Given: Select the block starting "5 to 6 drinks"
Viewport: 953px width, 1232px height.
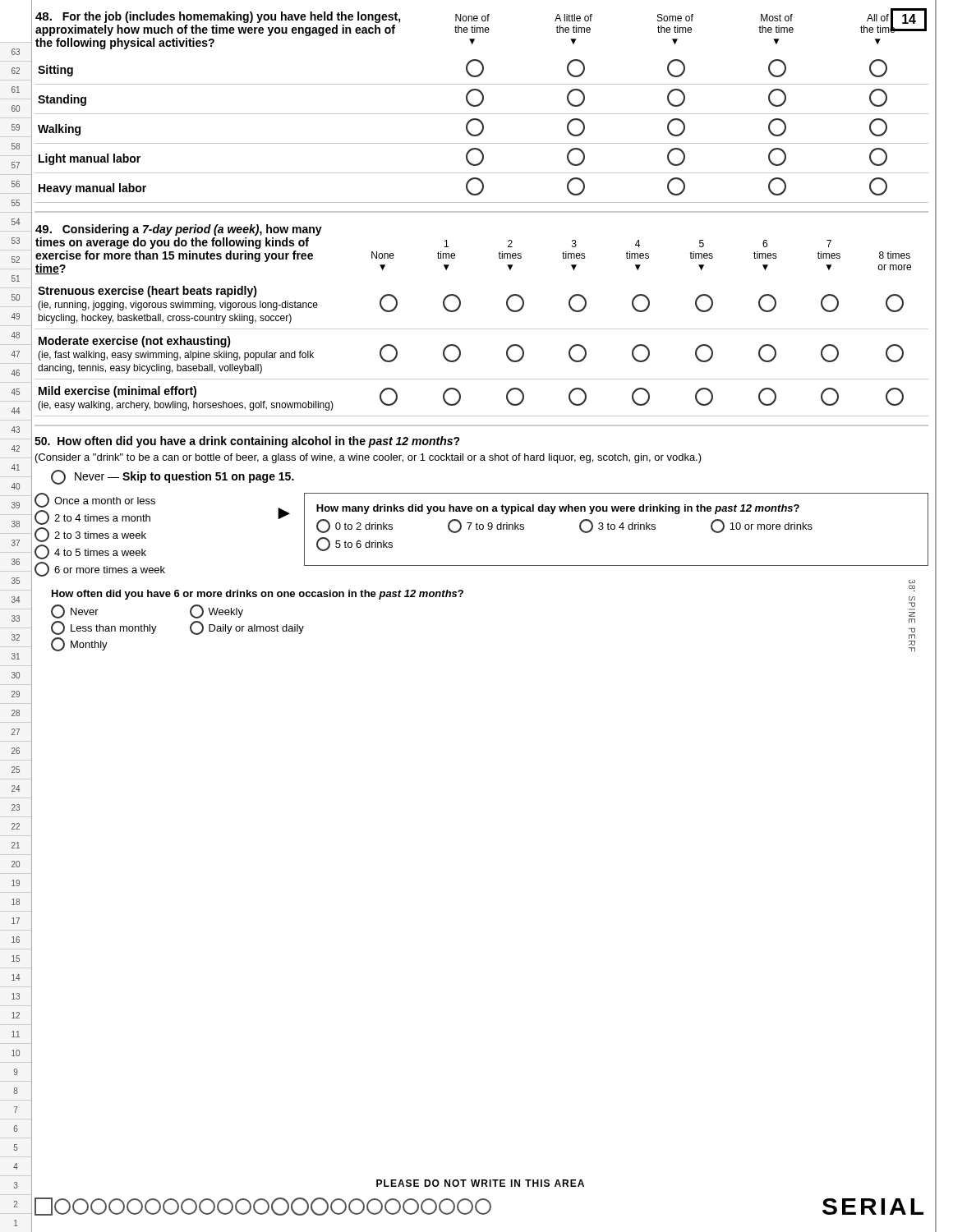Looking at the screenshot, I should (x=355, y=544).
